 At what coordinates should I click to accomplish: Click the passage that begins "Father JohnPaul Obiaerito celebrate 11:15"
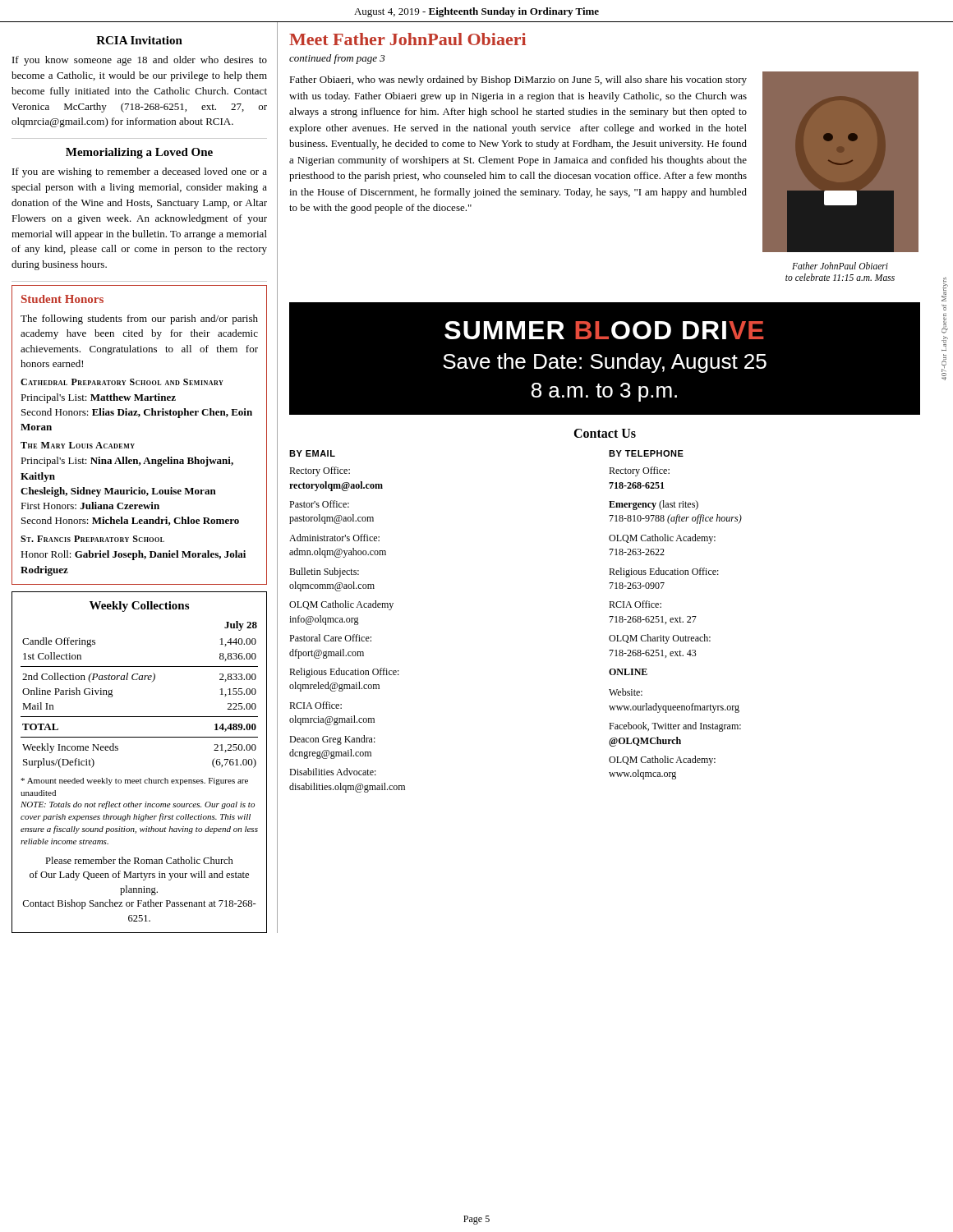(605, 144)
